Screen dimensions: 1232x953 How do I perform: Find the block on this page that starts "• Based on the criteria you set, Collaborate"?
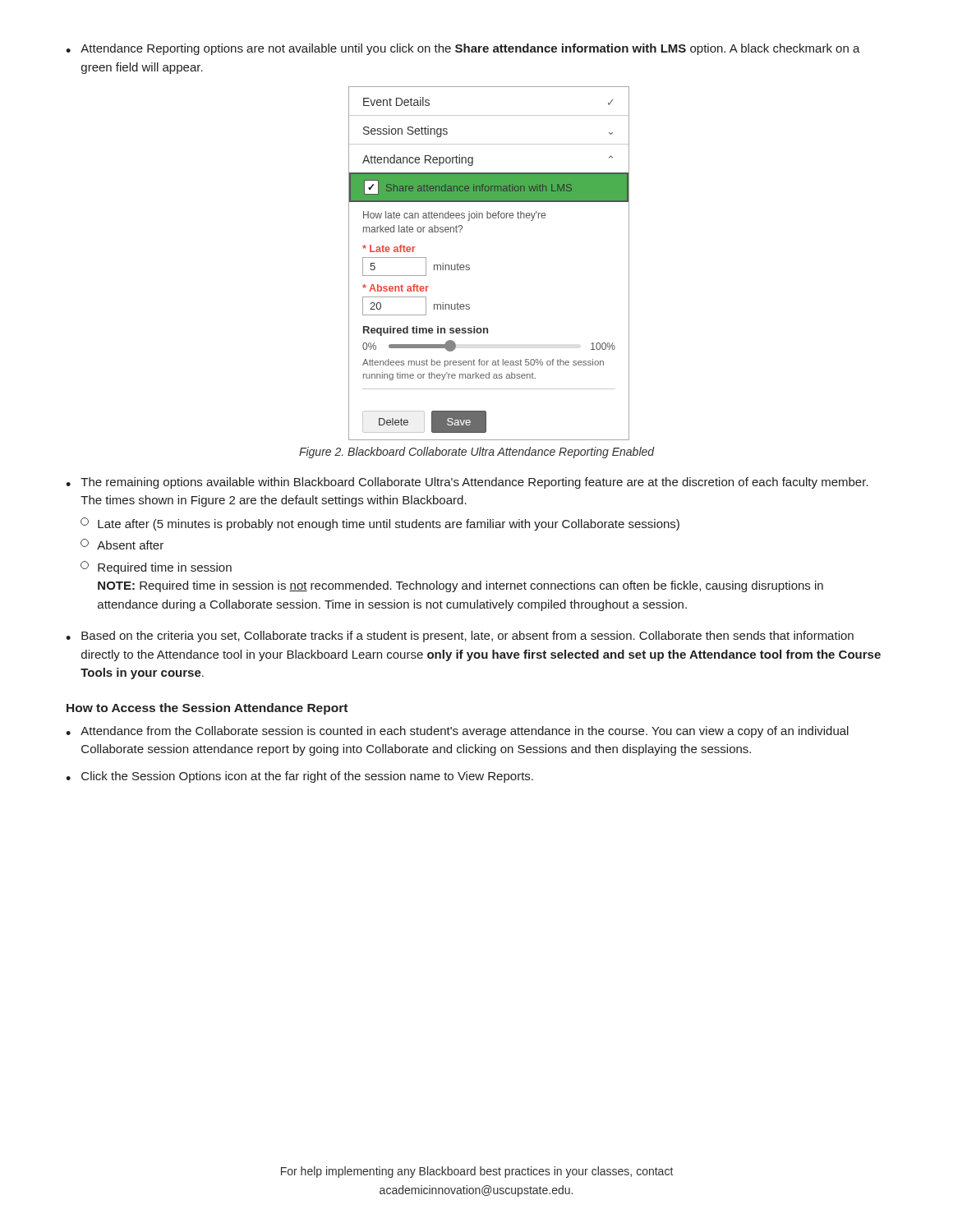point(476,655)
